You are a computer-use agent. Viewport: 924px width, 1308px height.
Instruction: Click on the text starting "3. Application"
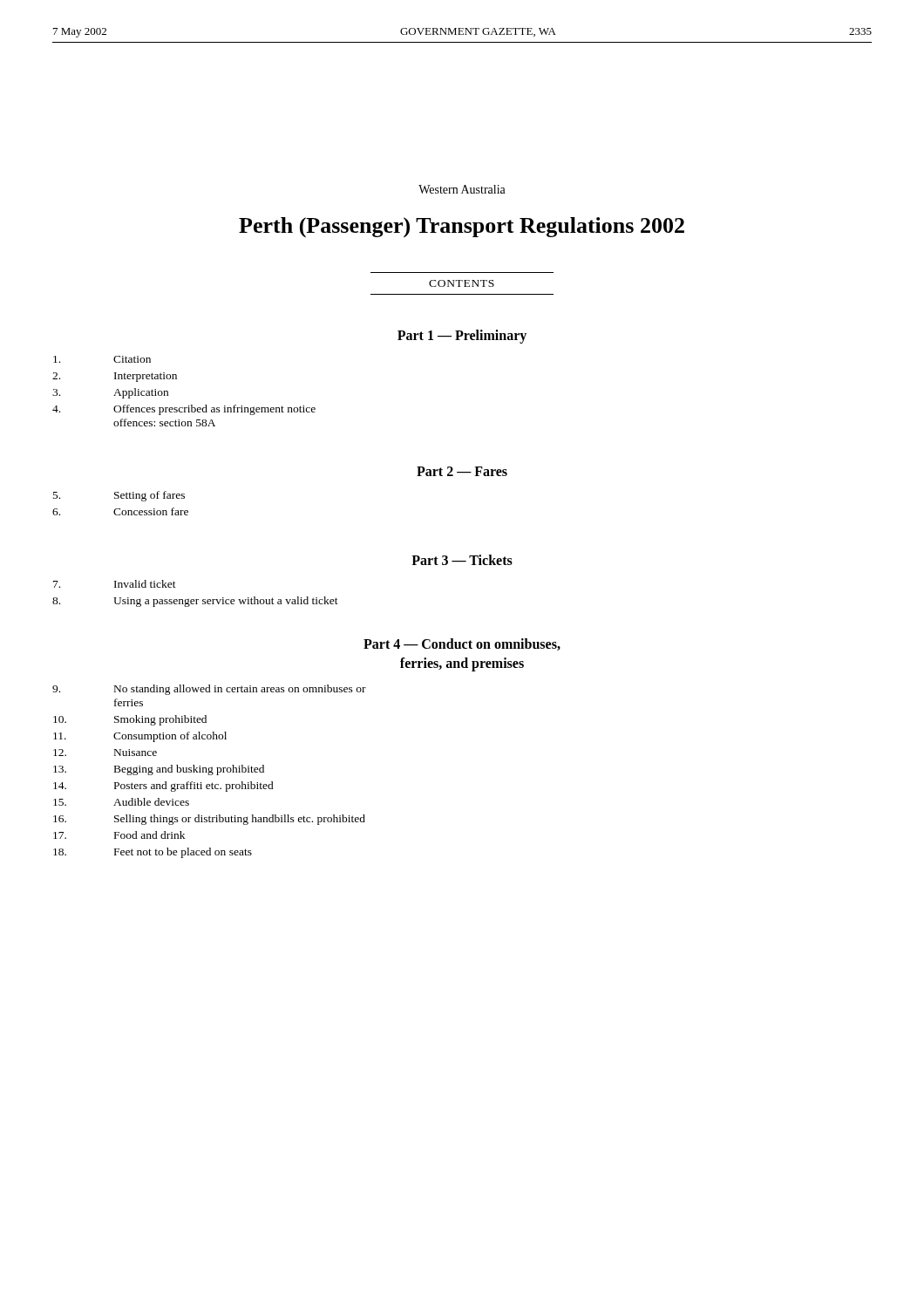click(110, 393)
